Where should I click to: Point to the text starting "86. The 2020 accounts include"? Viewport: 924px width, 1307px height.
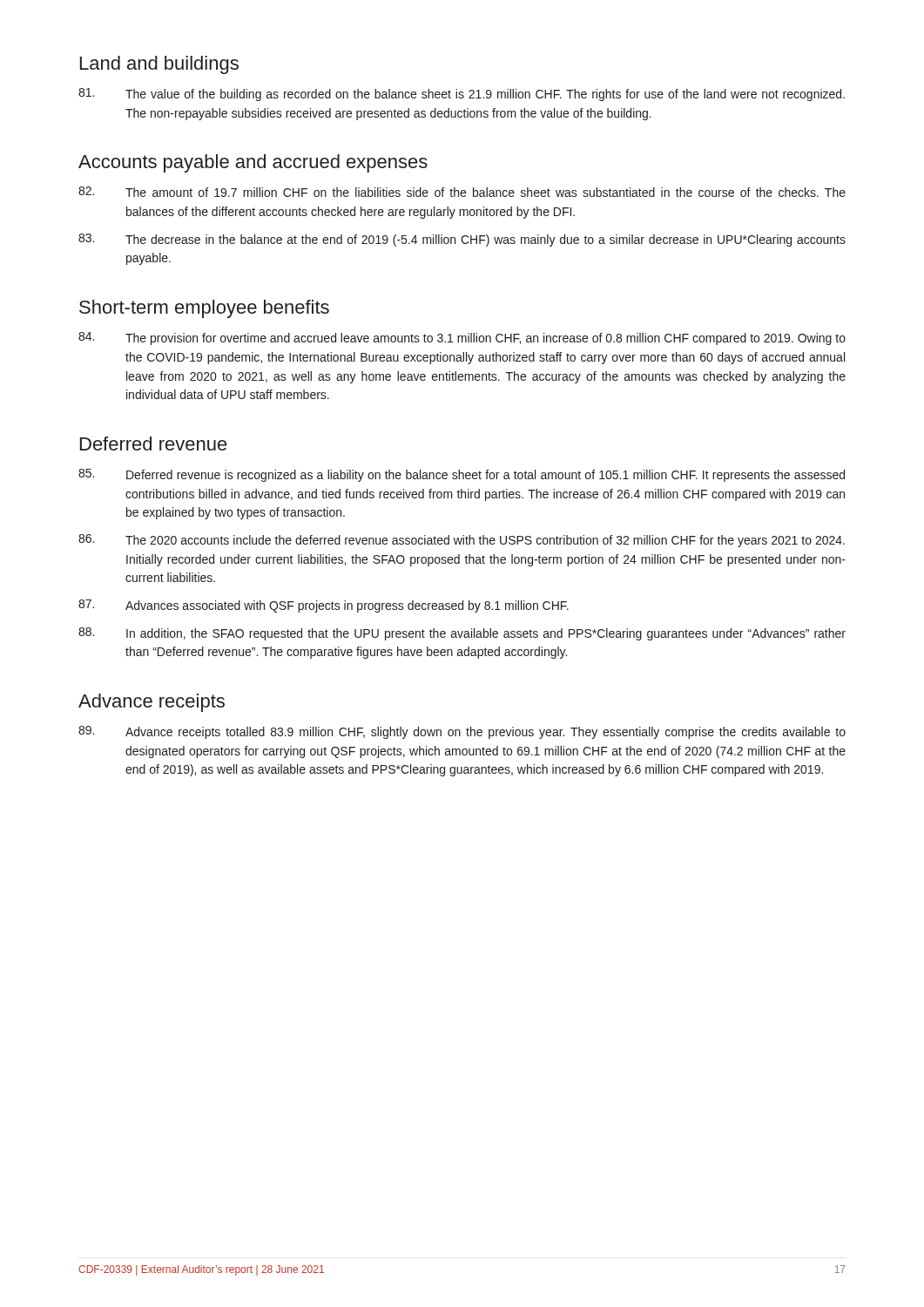click(x=462, y=560)
